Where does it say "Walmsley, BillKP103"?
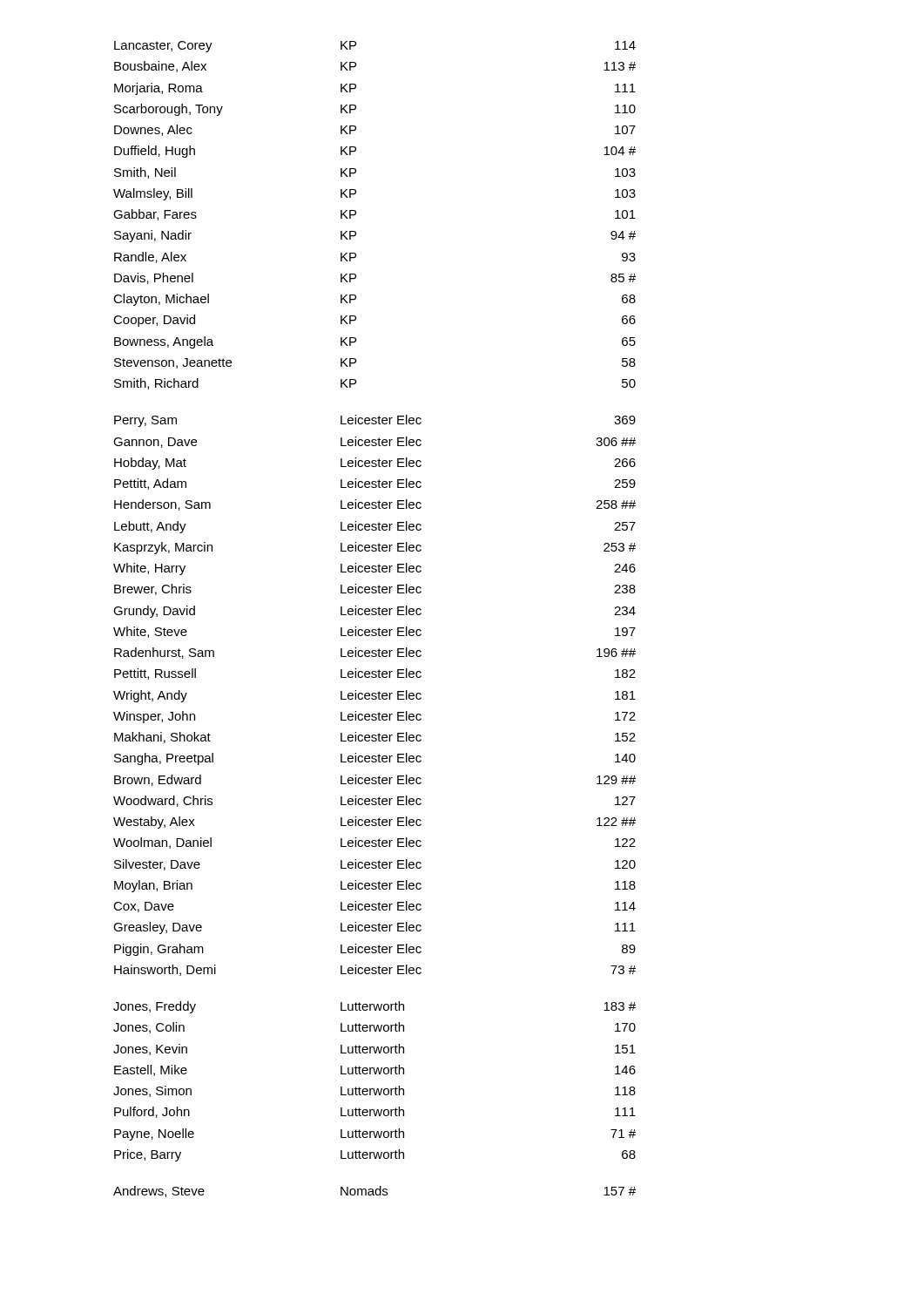This screenshot has width=924, height=1307. click(154, 194)
